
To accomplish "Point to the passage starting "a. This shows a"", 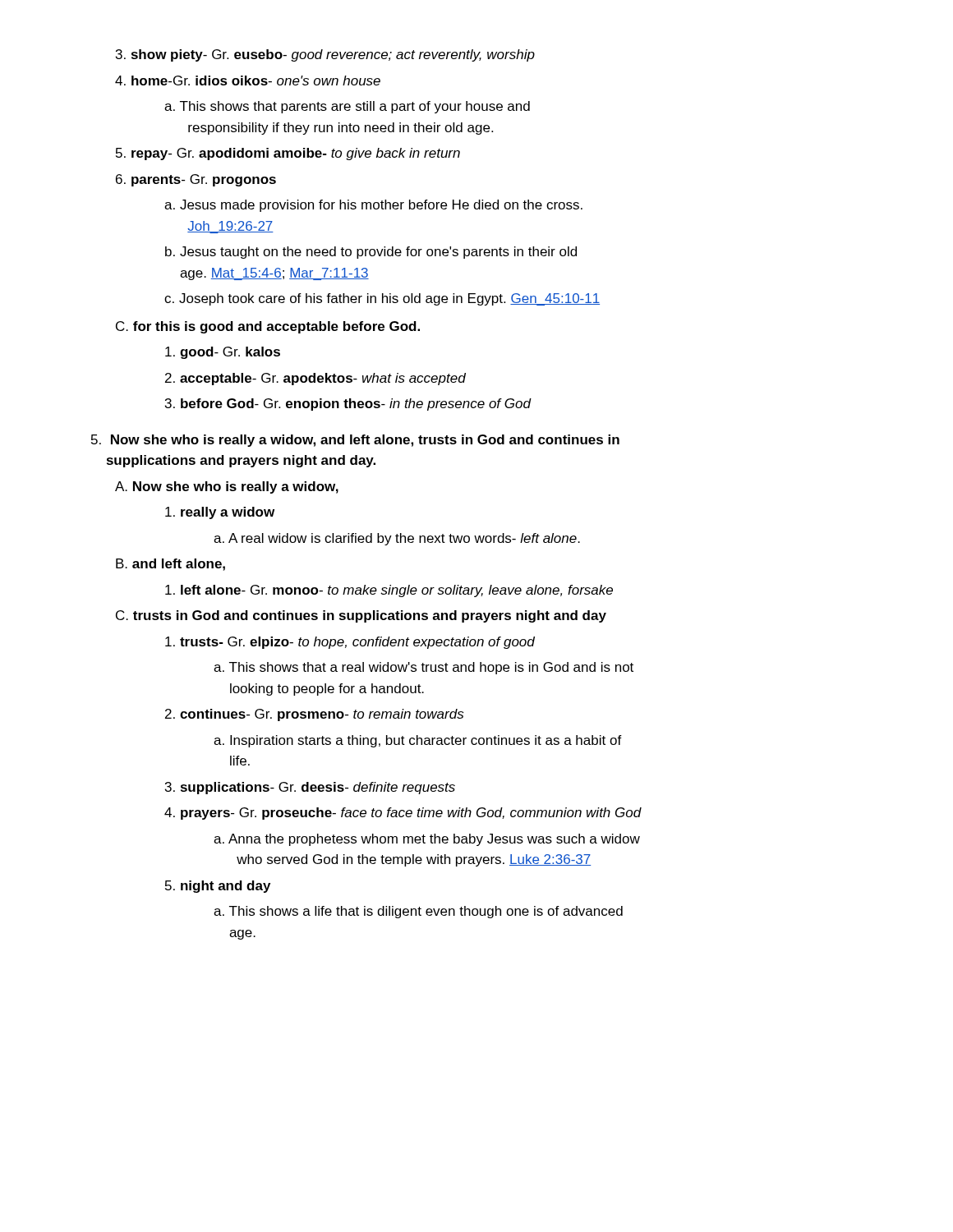I will click(418, 922).
